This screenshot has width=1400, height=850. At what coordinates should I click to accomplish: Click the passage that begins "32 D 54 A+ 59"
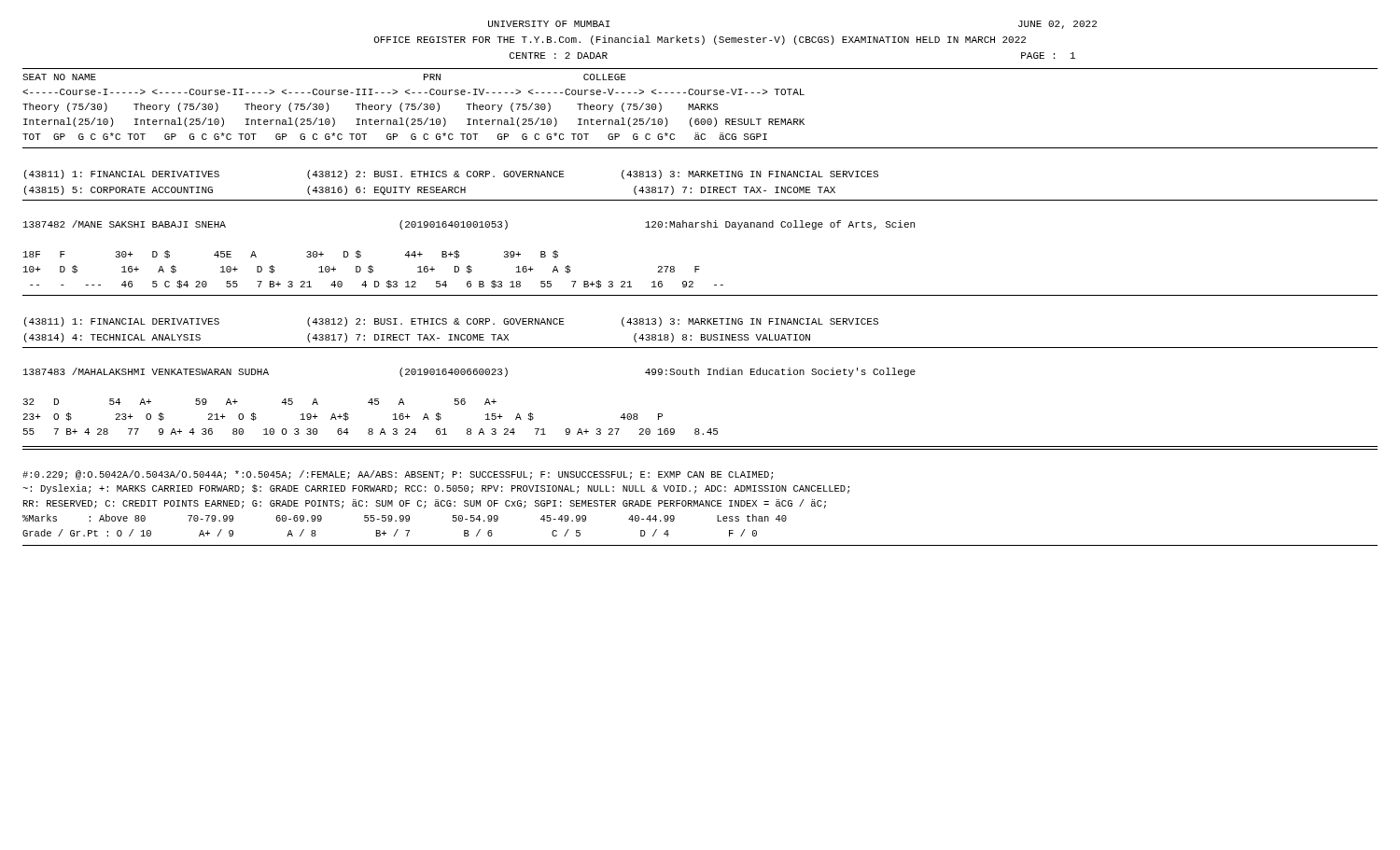click(x=371, y=417)
